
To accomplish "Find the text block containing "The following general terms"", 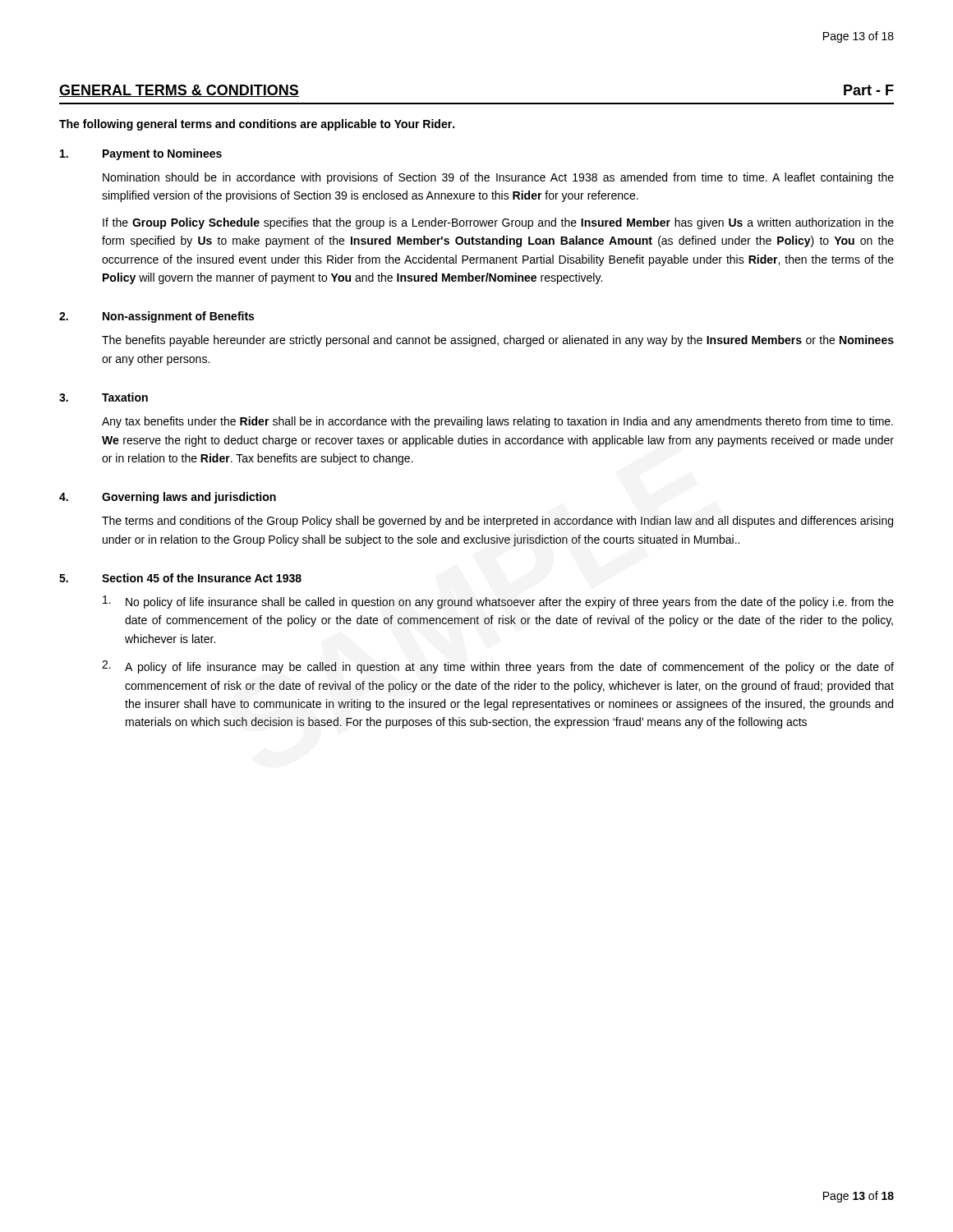I will click(257, 124).
